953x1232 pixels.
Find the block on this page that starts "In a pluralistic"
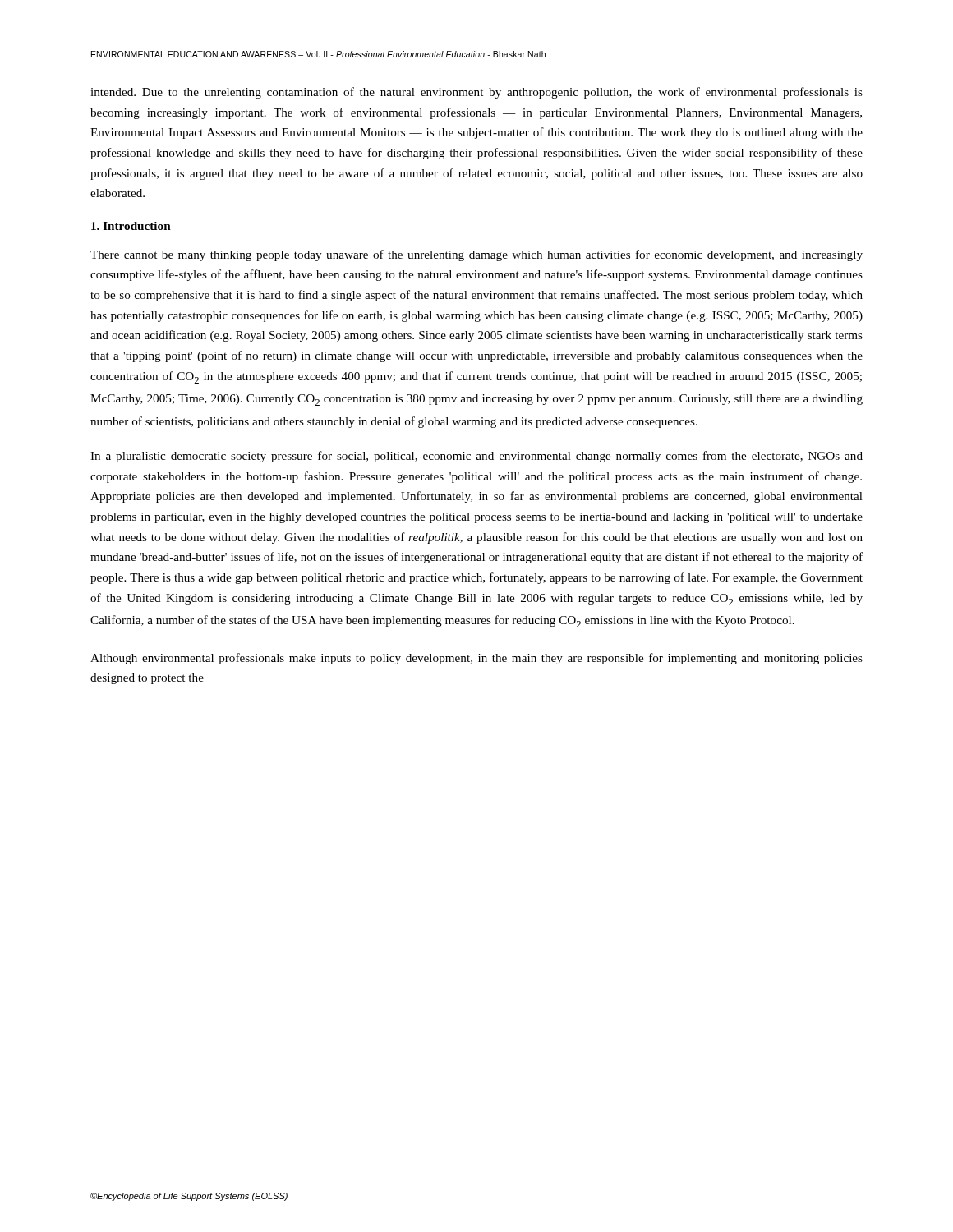(x=476, y=539)
